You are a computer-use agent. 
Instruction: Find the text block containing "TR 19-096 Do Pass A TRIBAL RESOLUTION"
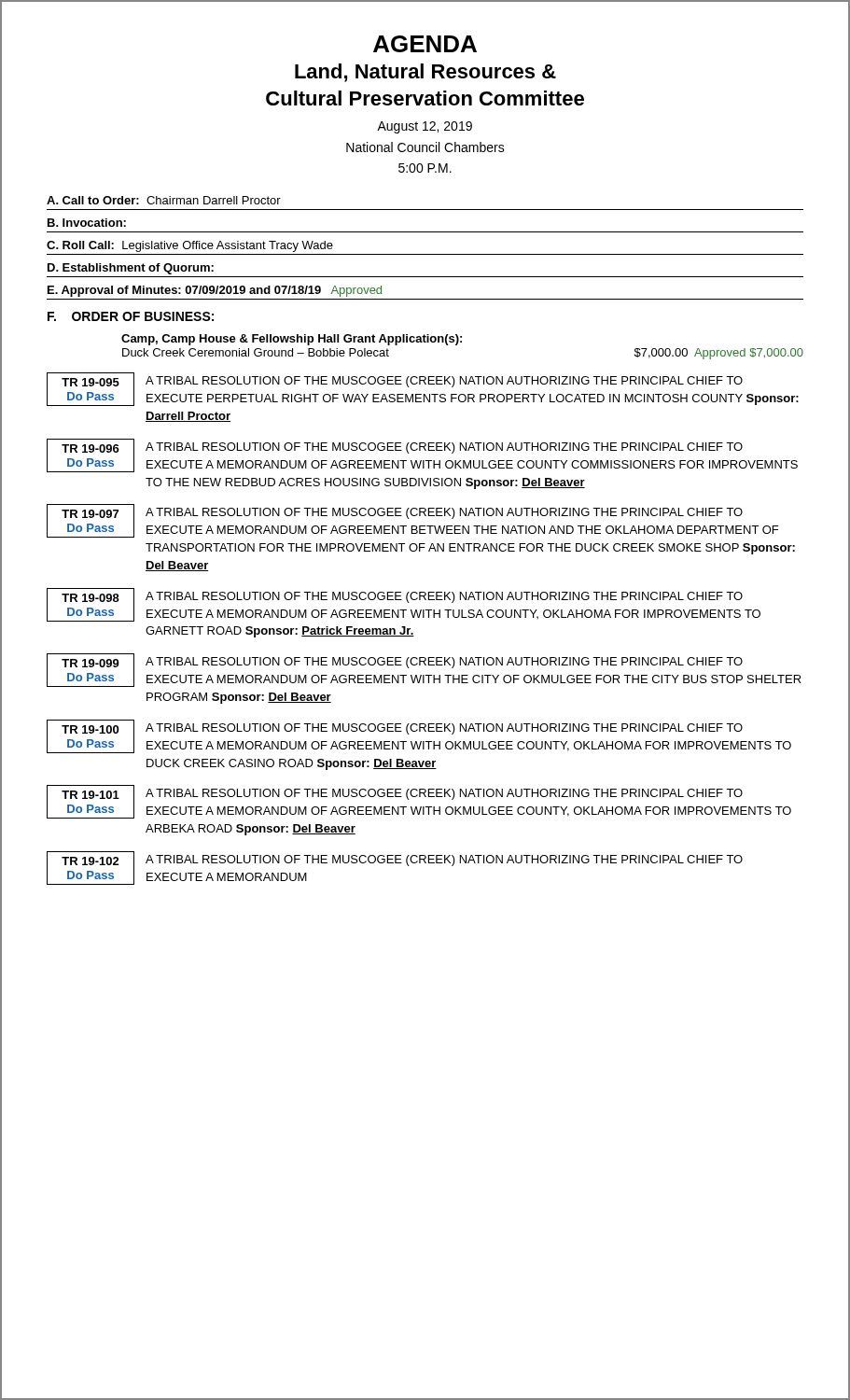(x=425, y=465)
